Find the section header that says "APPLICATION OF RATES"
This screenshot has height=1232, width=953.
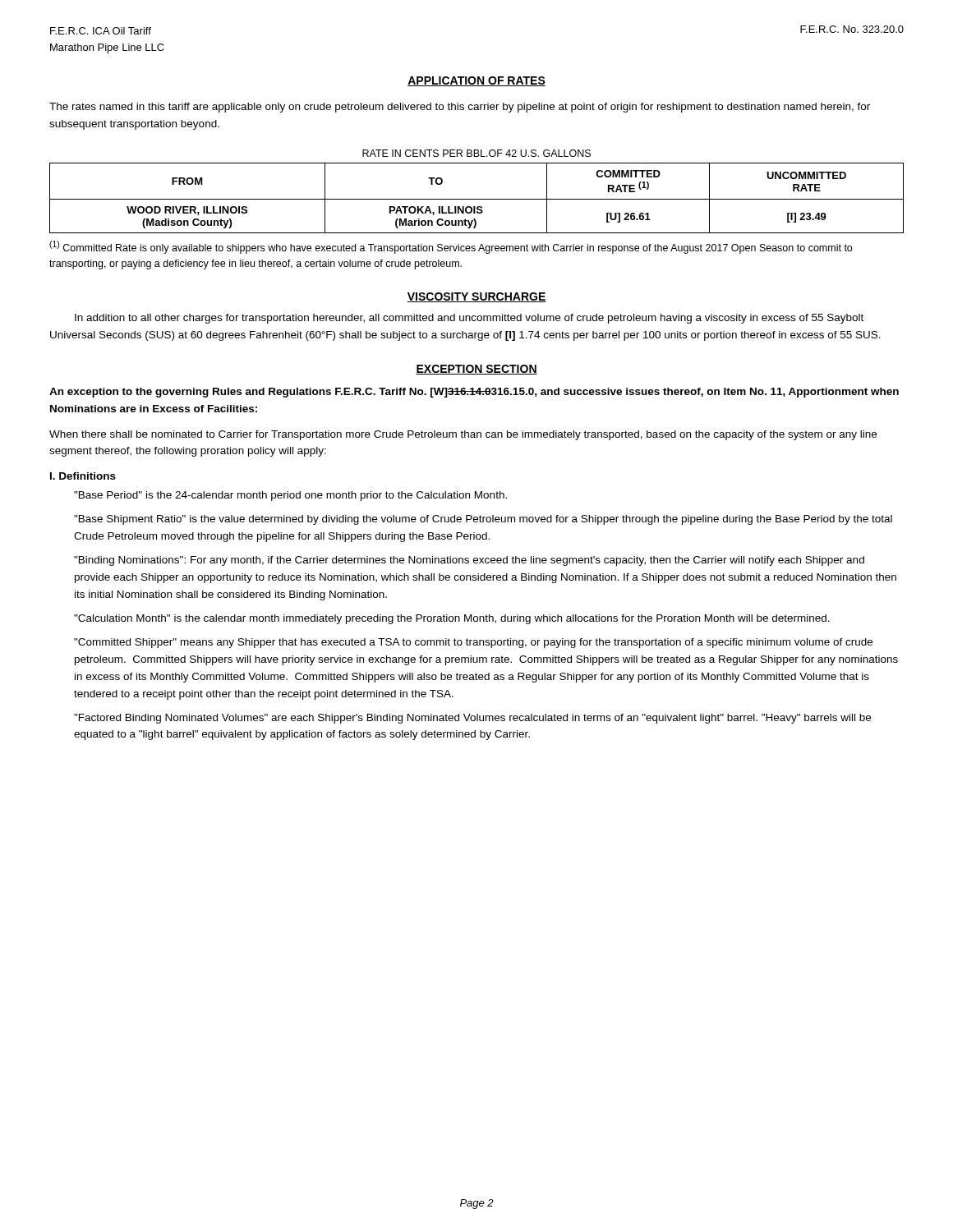[x=476, y=81]
